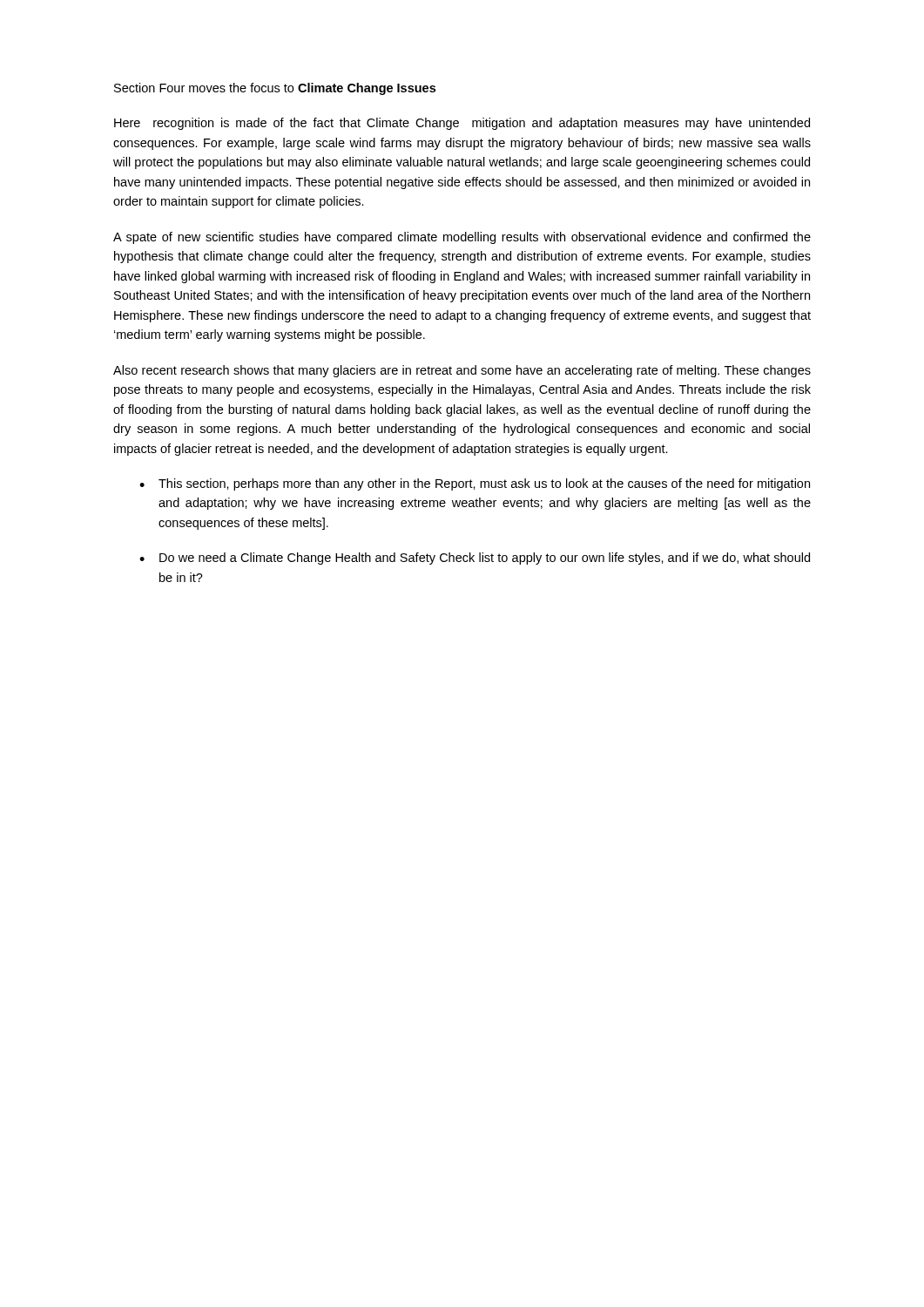This screenshot has width=924, height=1307.
Task: Point to the passage starting "• Do we"
Action: click(475, 568)
